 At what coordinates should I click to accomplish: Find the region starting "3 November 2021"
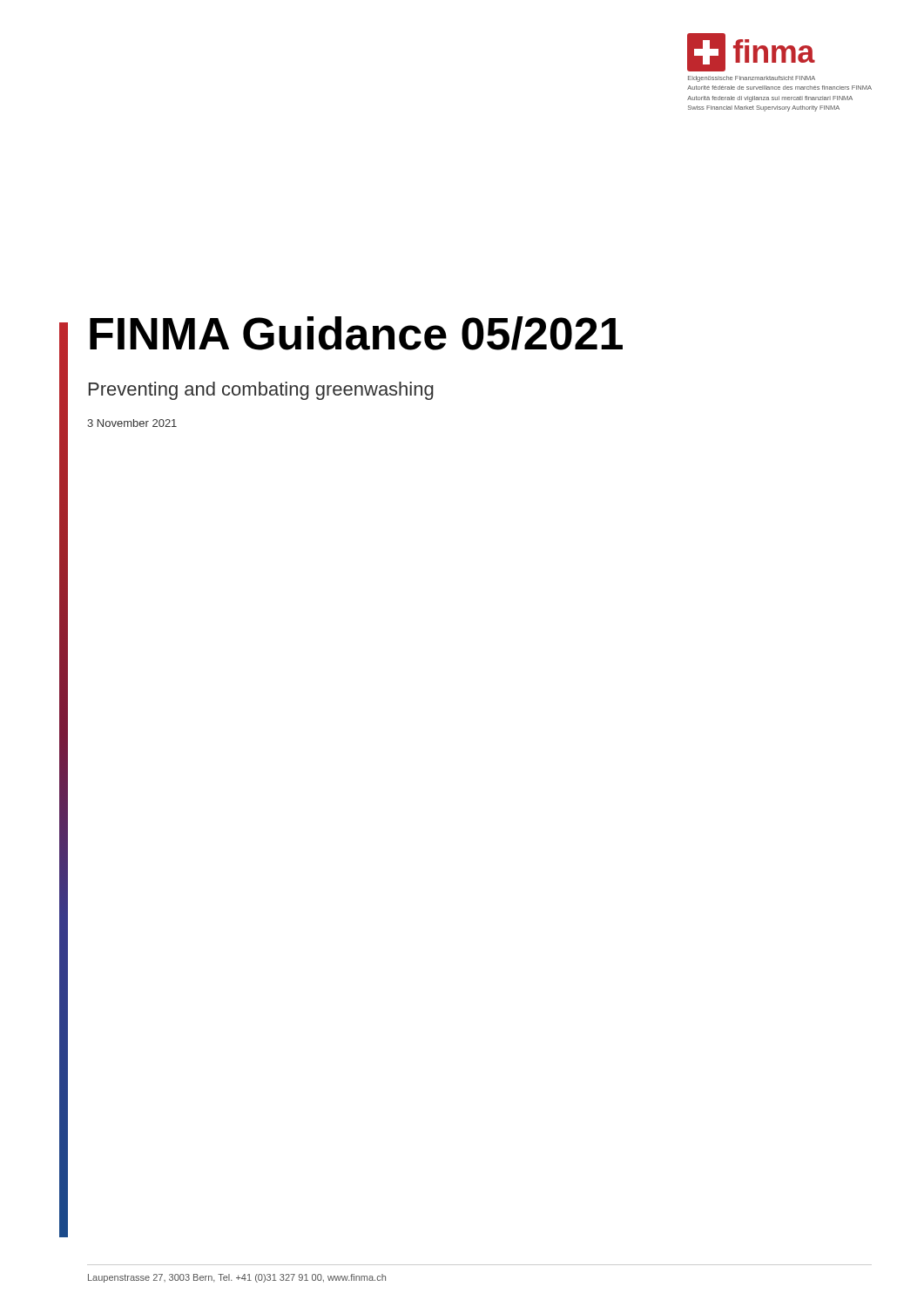[132, 423]
